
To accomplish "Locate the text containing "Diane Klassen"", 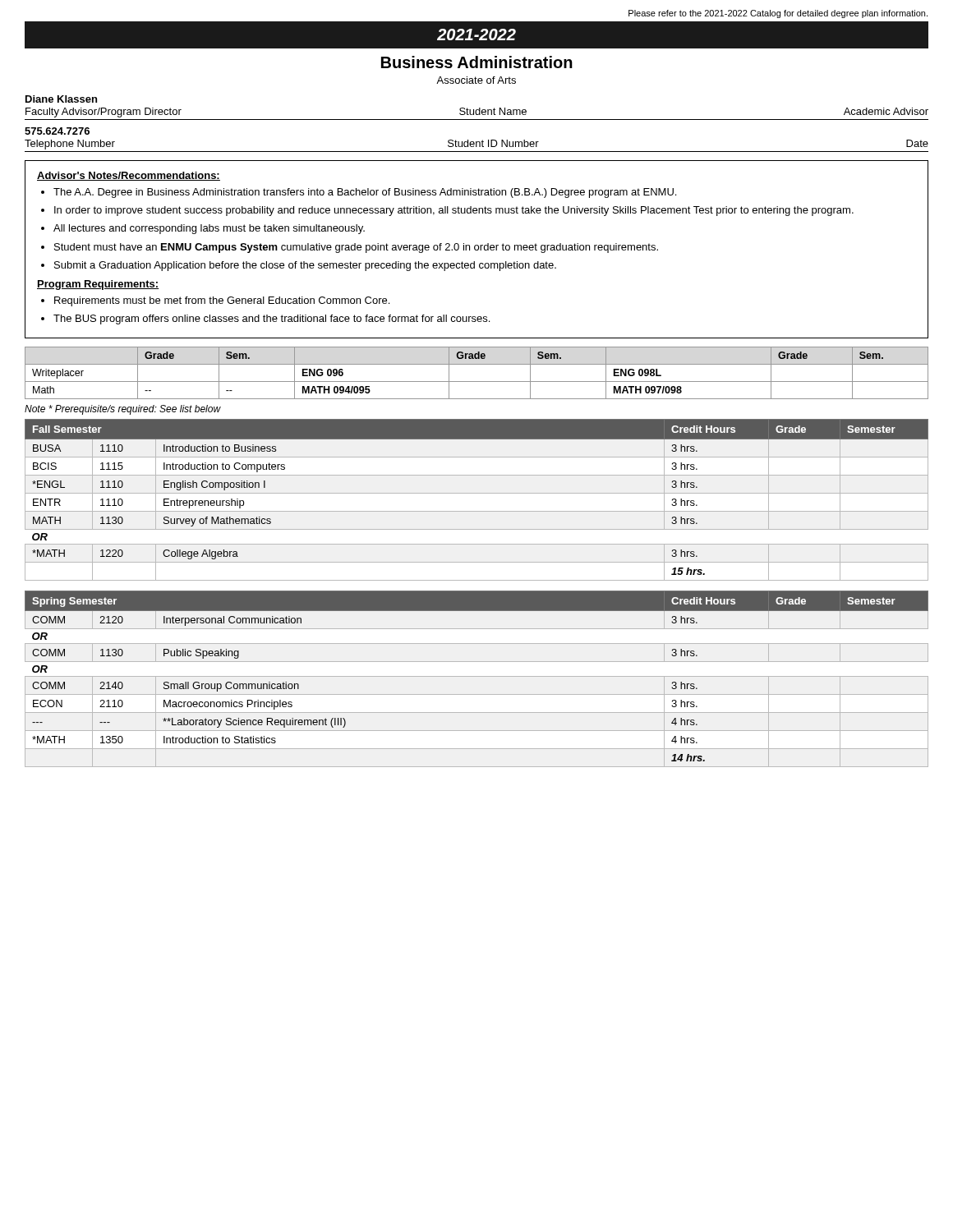I will 61,99.
